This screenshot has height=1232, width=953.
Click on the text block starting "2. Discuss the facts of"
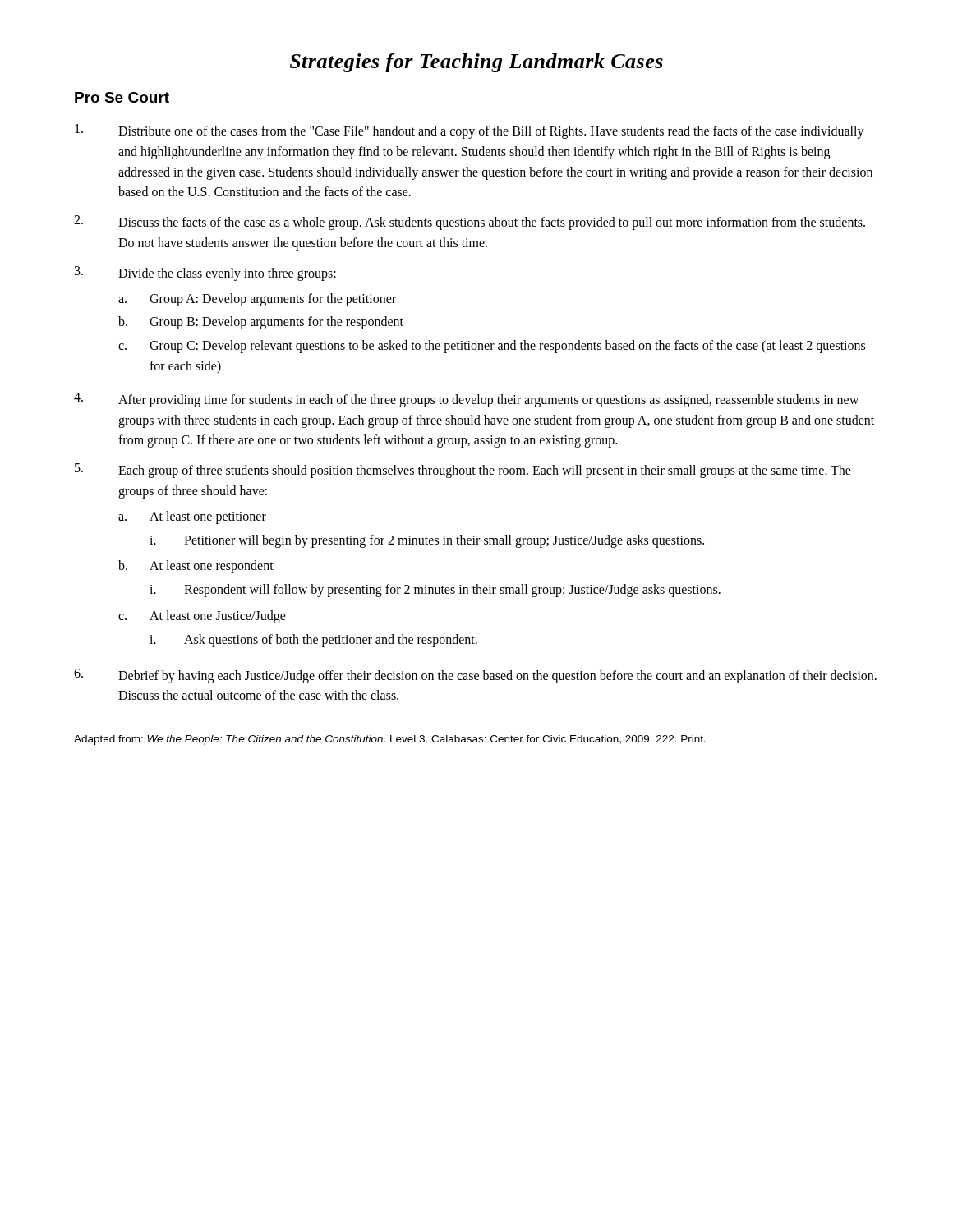point(476,233)
